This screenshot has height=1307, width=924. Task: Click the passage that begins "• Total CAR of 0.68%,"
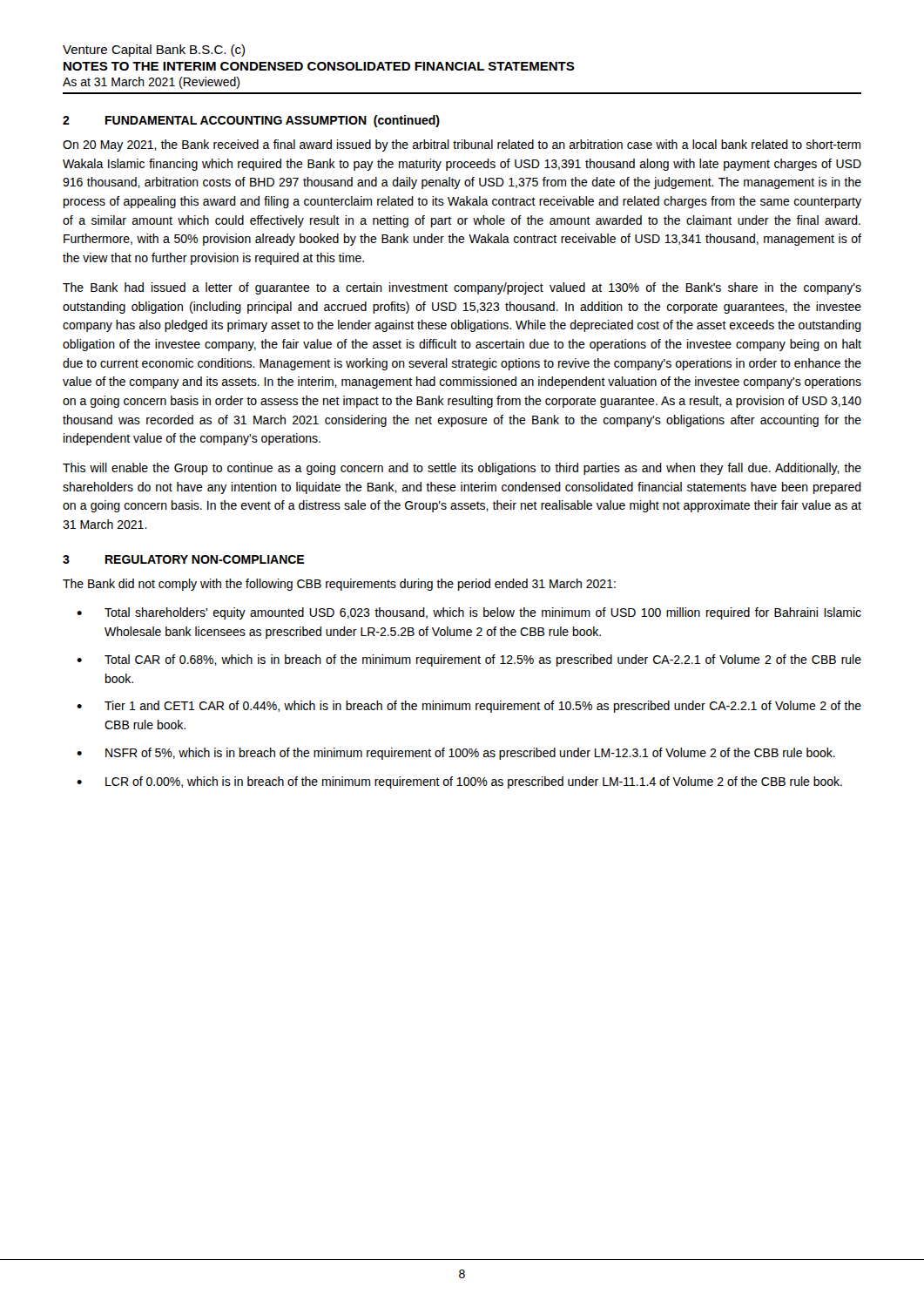tap(462, 670)
